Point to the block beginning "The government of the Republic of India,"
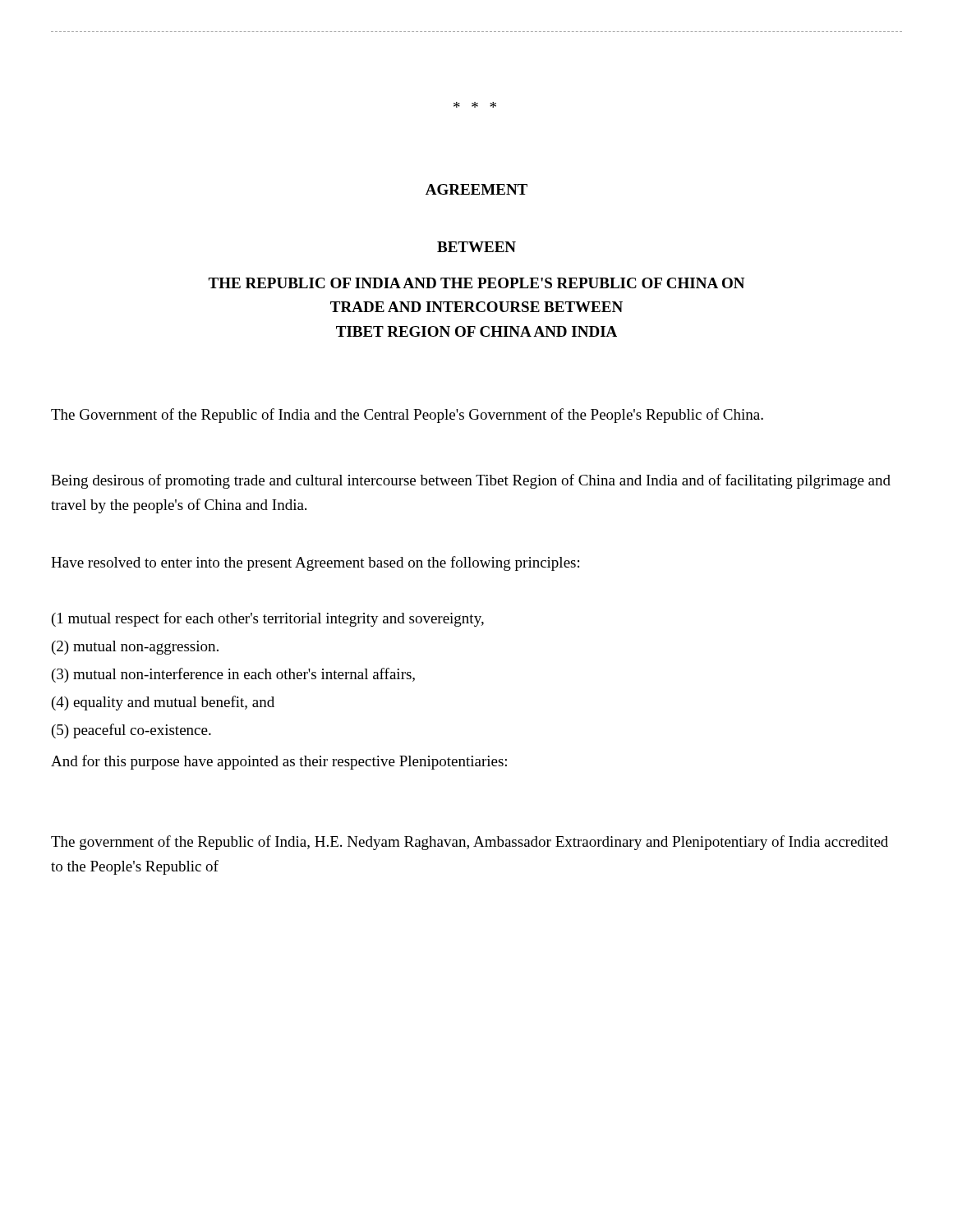The width and height of the screenshot is (953, 1232). (470, 854)
